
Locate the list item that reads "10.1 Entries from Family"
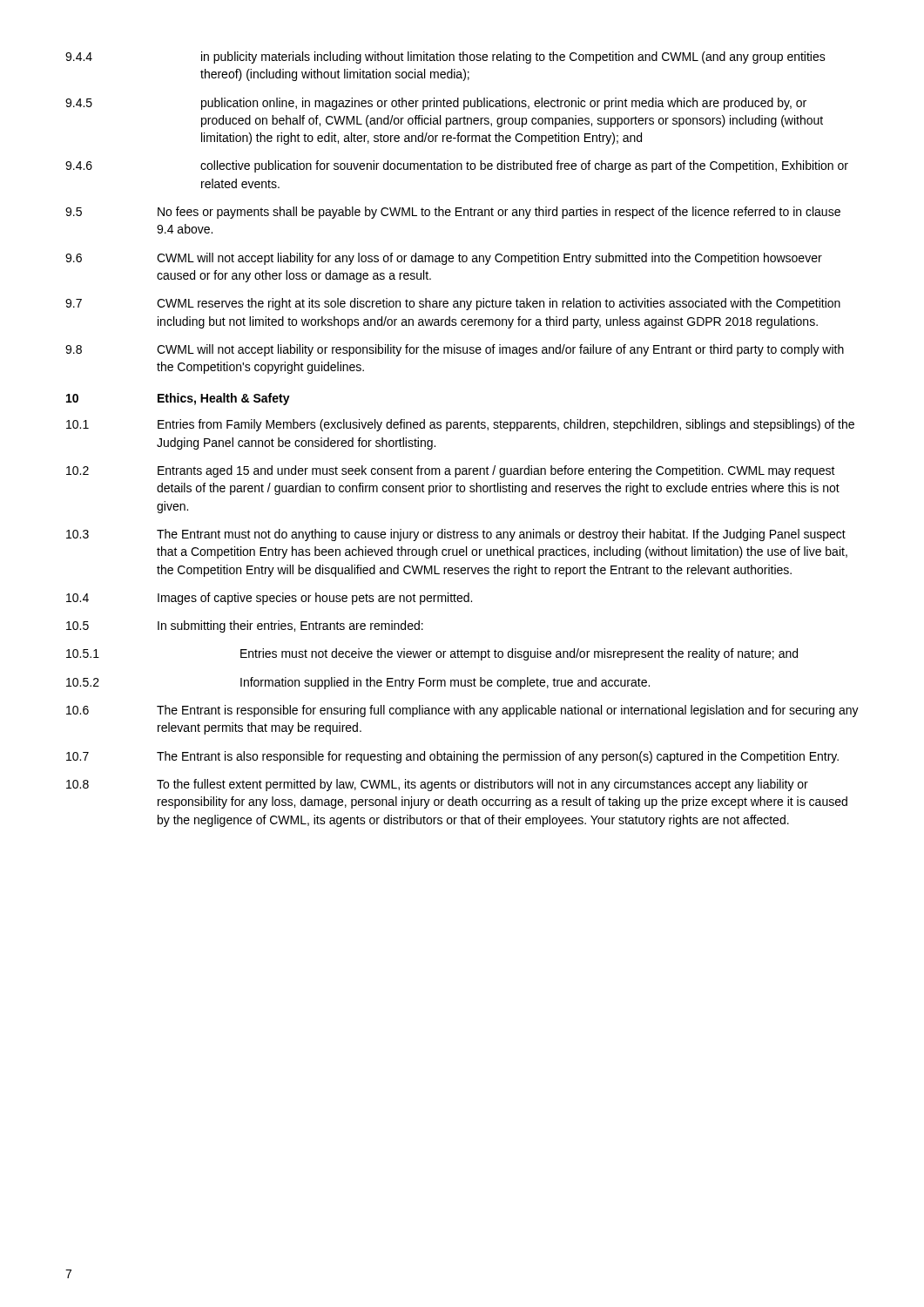coord(462,434)
